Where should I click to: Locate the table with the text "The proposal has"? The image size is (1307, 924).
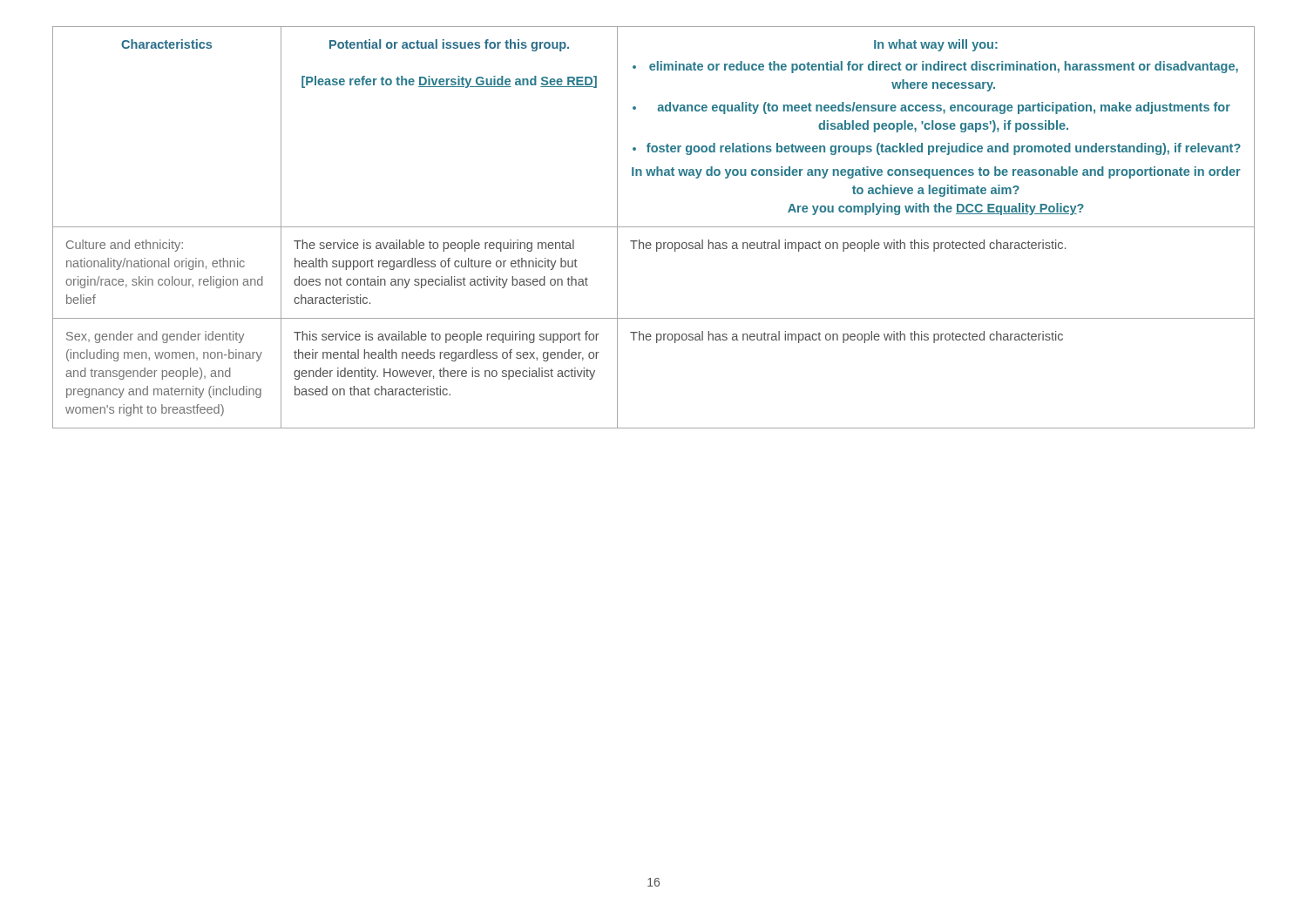pos(654,443)
